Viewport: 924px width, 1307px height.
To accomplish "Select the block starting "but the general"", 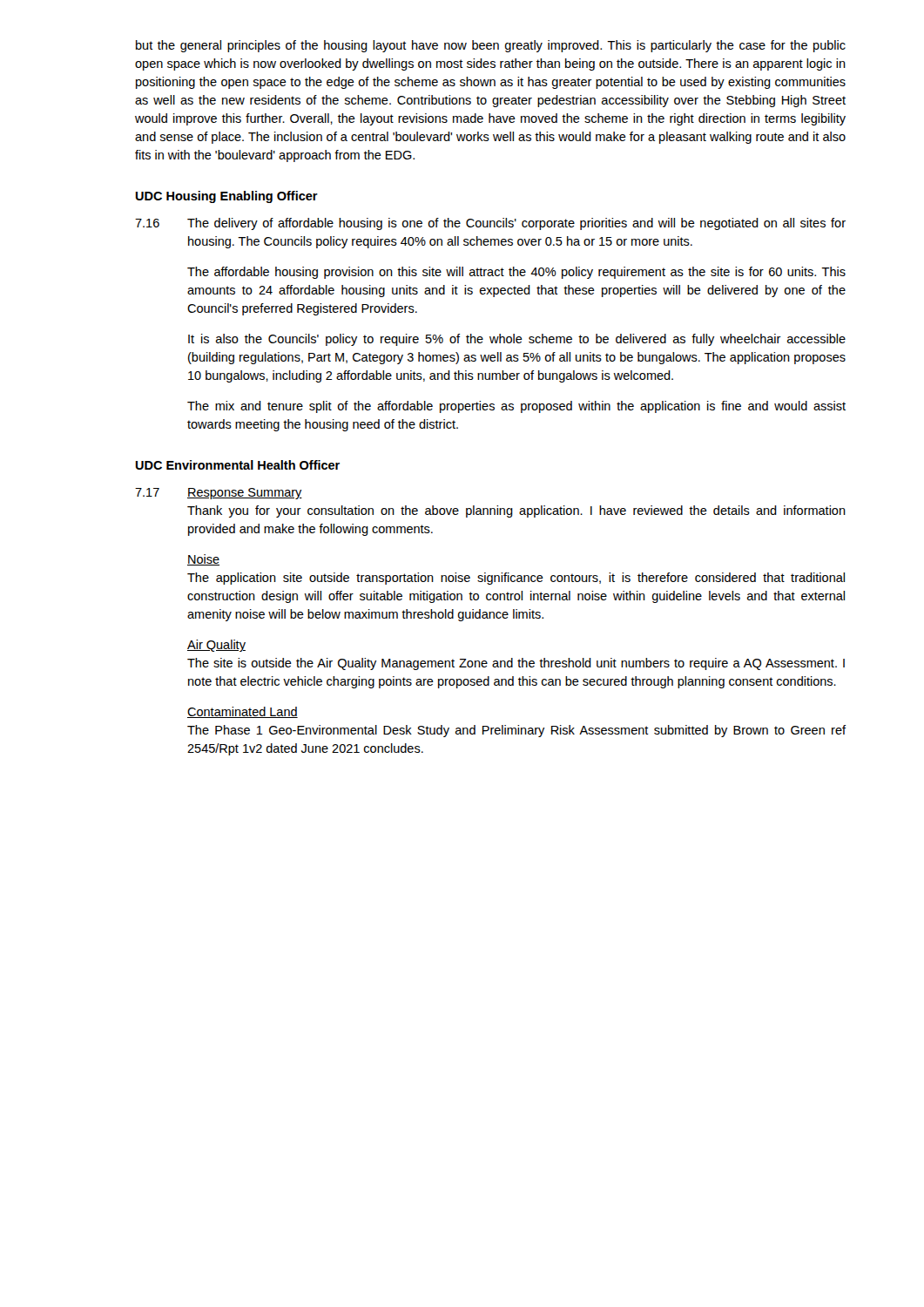I will 490,100.
